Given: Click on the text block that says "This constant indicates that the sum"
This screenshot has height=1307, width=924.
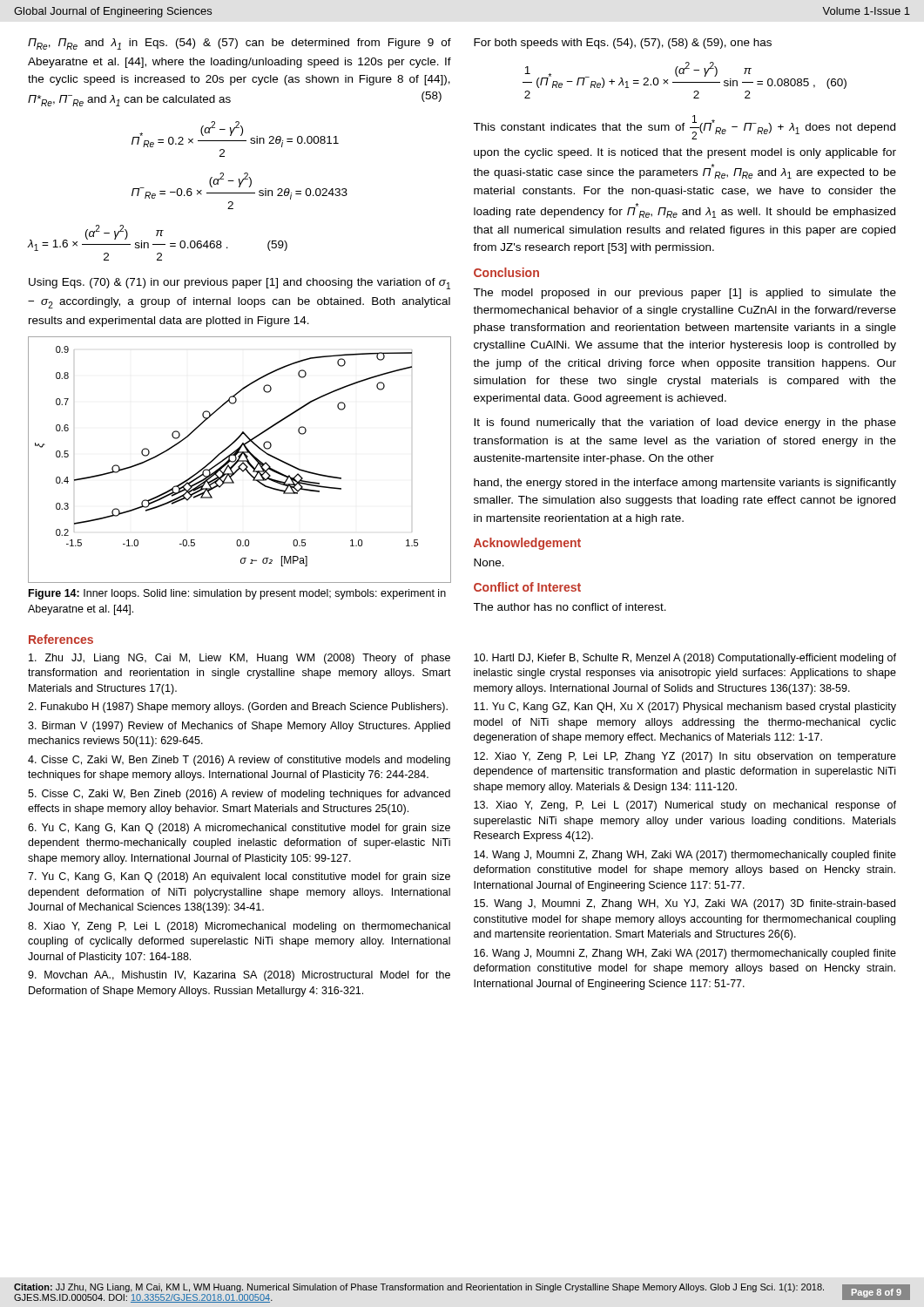Looking at the screenshot, I should tap(685, 183).
